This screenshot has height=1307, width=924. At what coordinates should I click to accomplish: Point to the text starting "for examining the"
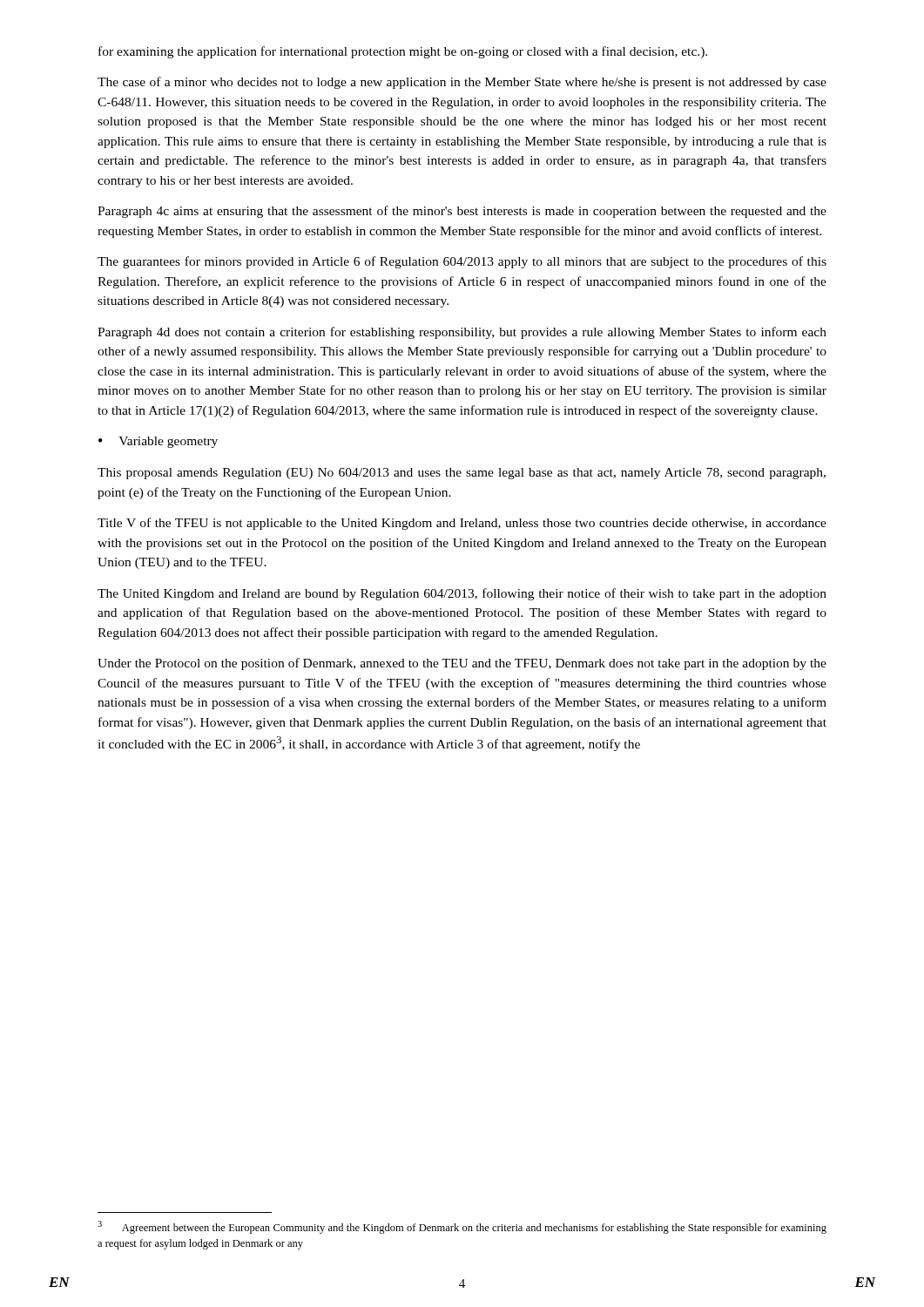pos(462,52)
